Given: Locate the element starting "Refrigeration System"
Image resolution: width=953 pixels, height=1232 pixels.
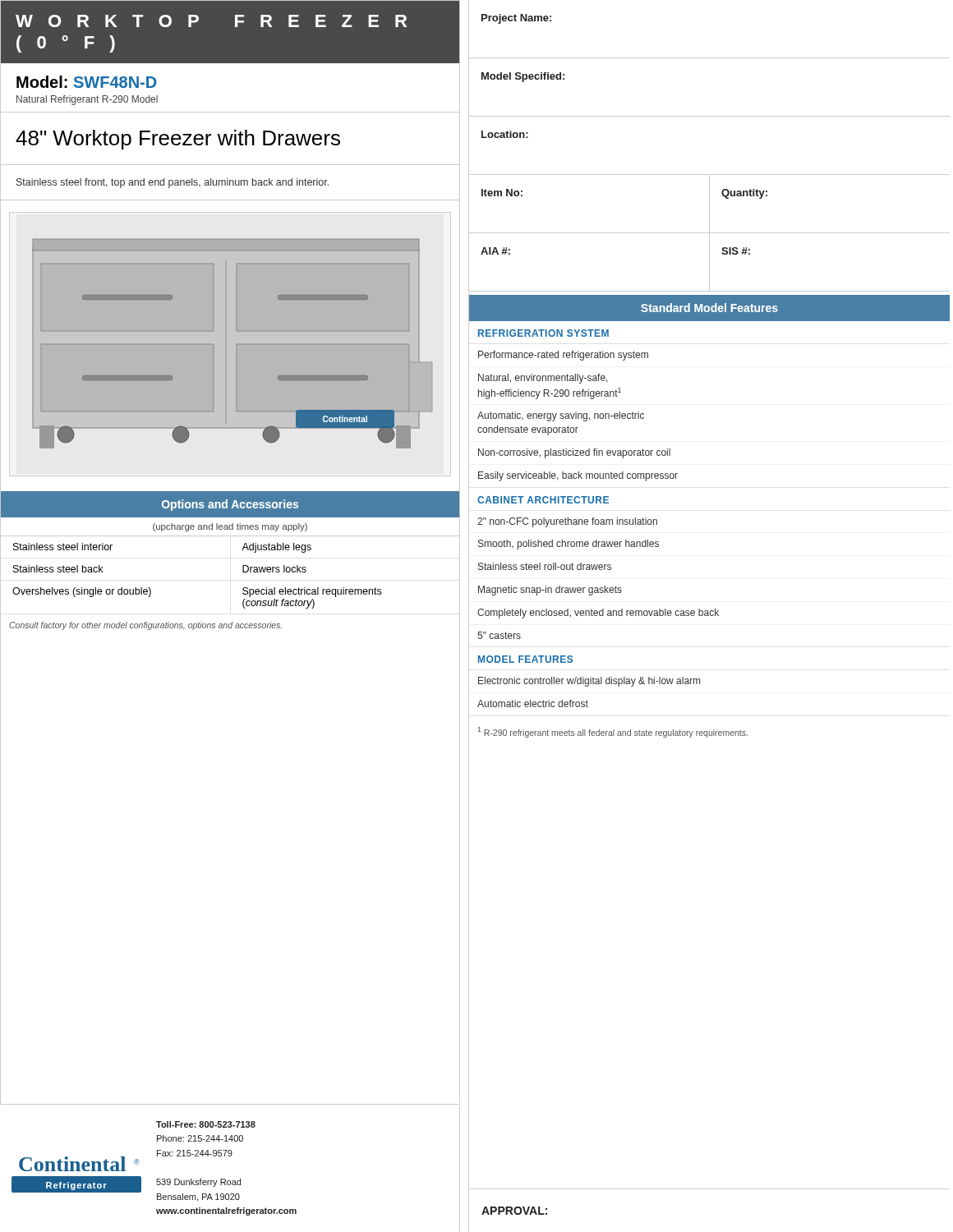Looking at the screenshot, I should pyautogui.click(x=544, y=333).
